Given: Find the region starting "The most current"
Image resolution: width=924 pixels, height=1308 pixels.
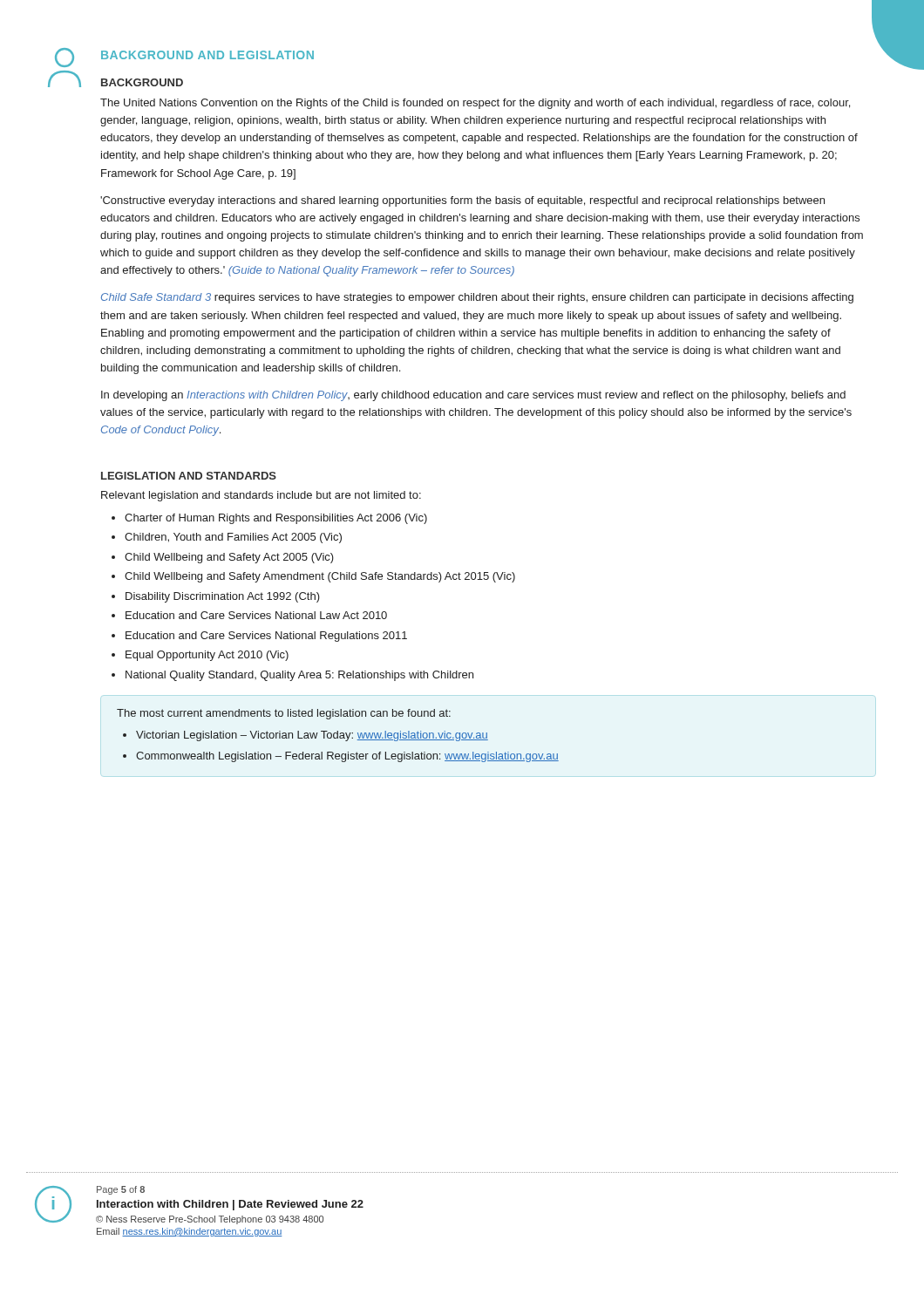Looking at the screenshot, I should [488, 735].
